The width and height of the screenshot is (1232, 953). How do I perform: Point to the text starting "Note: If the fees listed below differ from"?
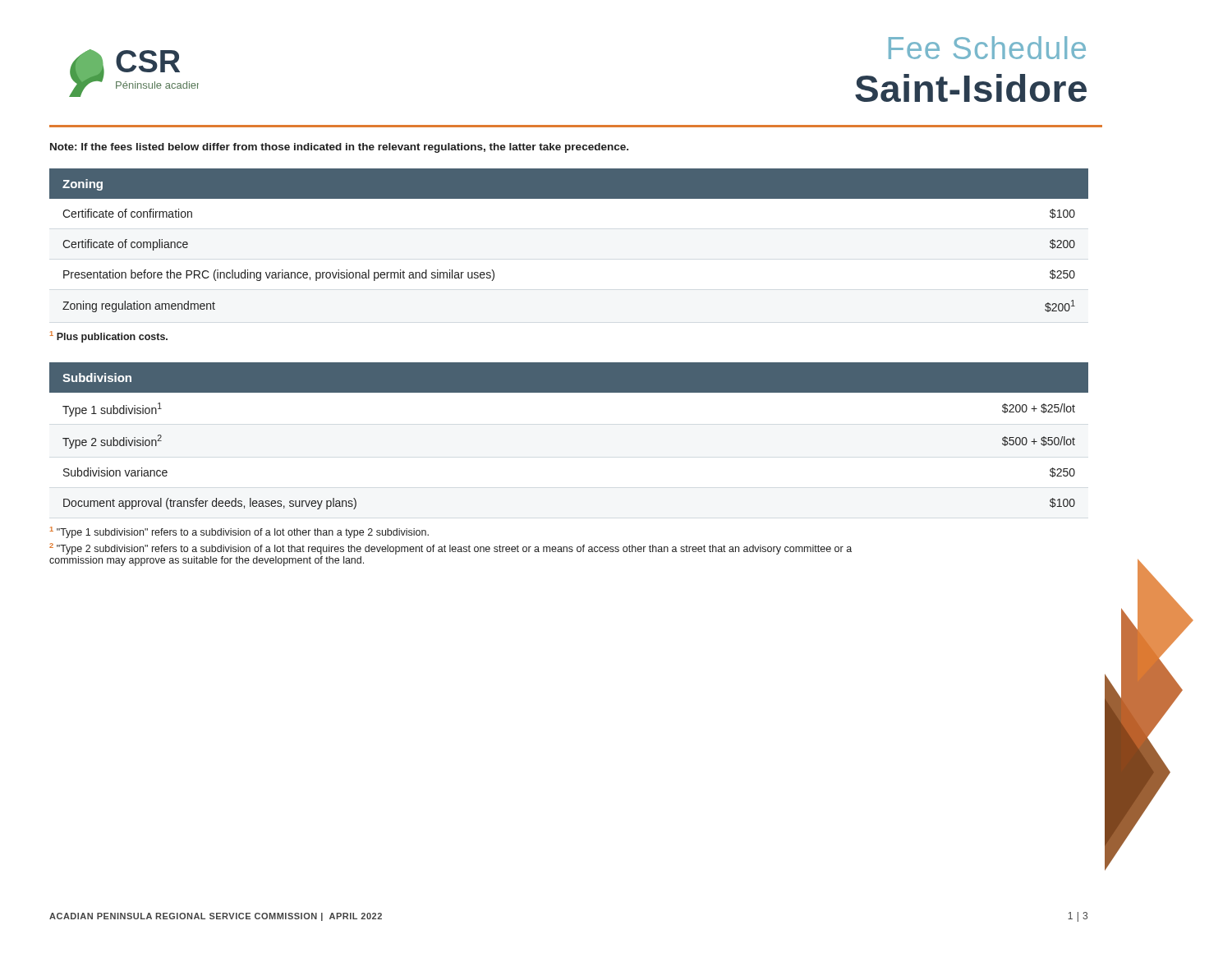[339, 147]
